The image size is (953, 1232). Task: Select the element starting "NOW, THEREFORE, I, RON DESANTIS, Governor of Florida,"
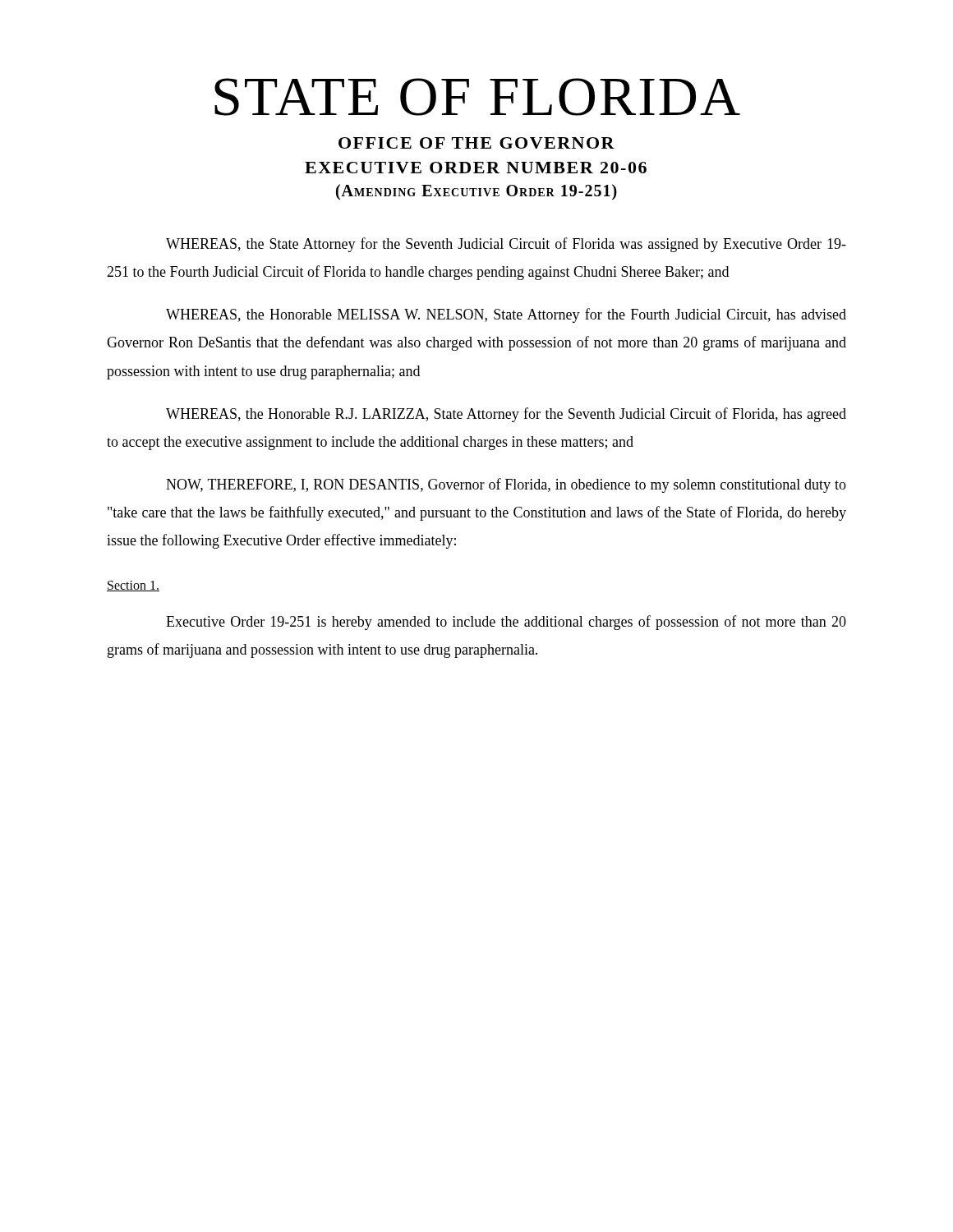(476, 513)
